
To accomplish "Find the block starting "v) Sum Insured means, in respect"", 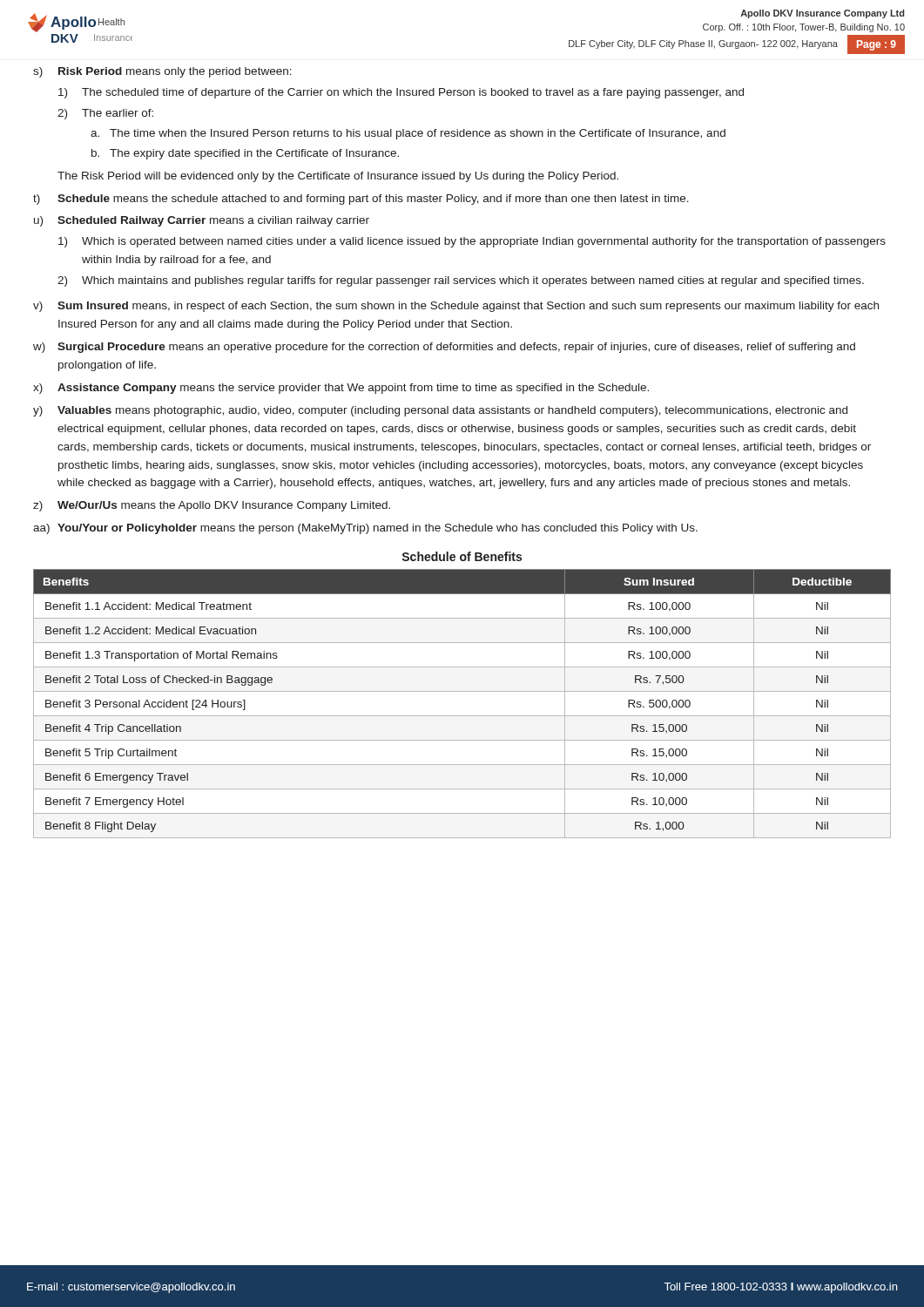I will tap(462, 315).
